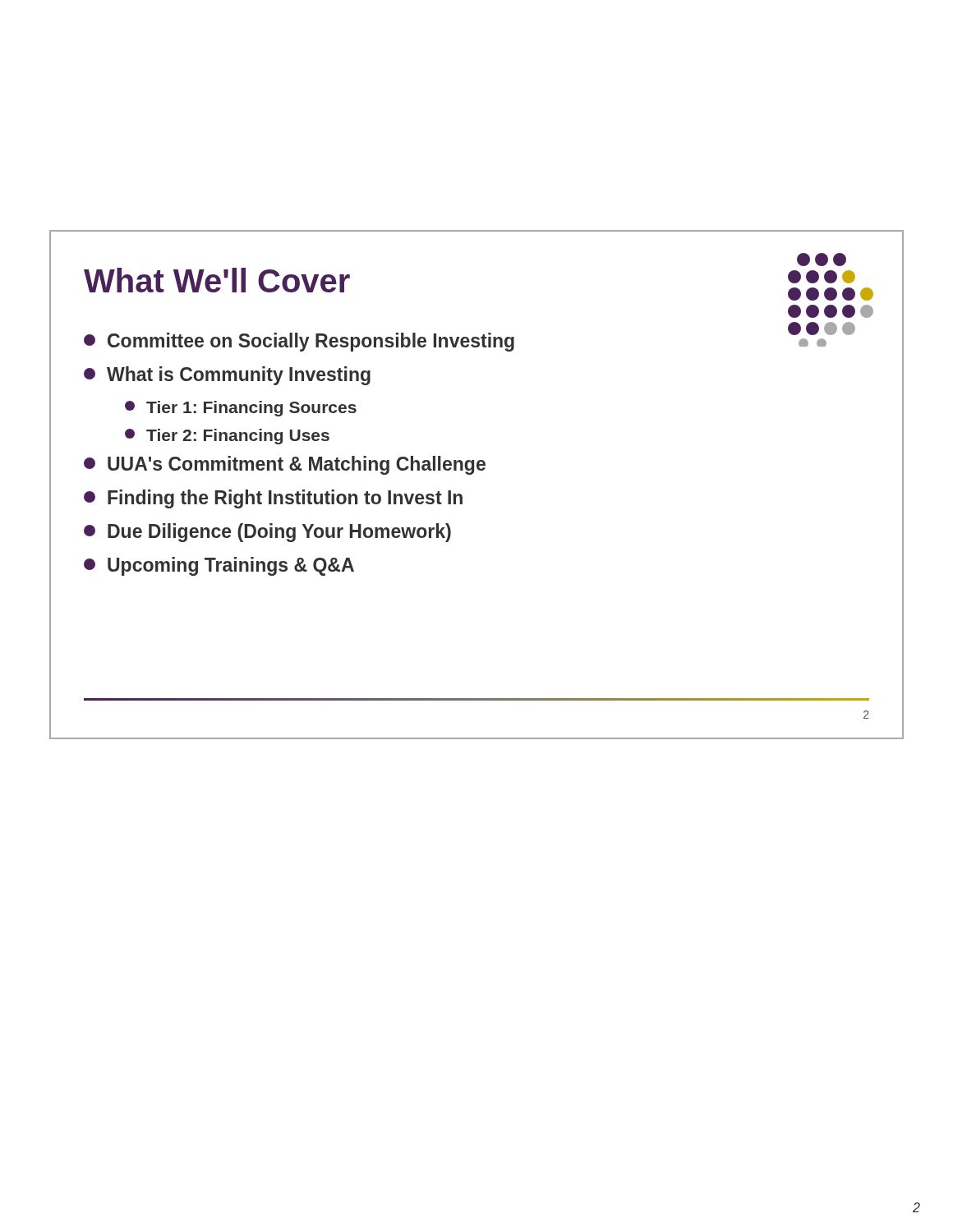Locate the region starting "Due Diligence (Doing Your Homework)"
Image resolution: width=953 pixels, height=1232 pixels.
[268, 532]
